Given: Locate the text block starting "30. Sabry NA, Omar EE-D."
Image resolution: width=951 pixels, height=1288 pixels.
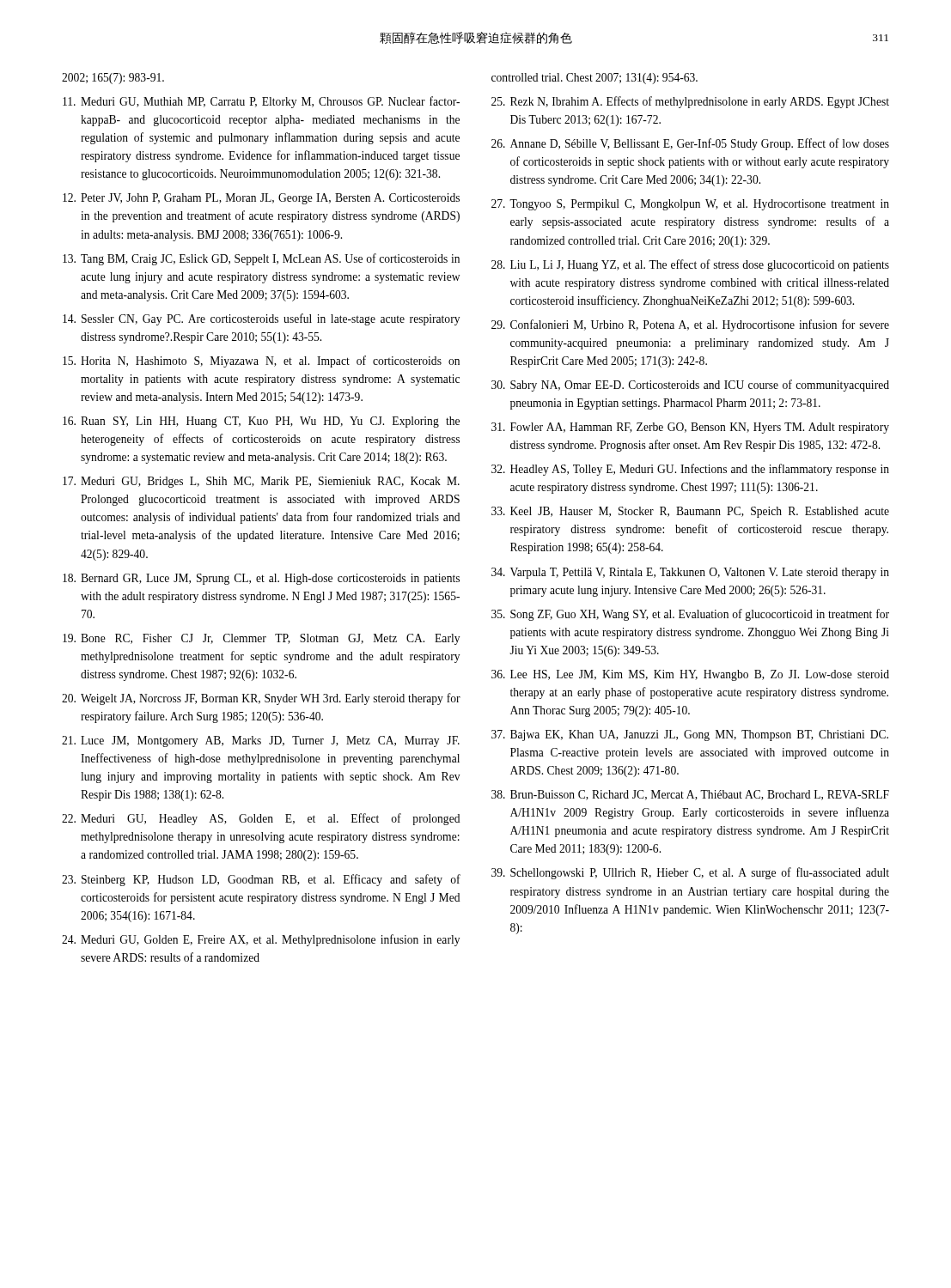Looking at the screenshot, I should click(690, 394).
